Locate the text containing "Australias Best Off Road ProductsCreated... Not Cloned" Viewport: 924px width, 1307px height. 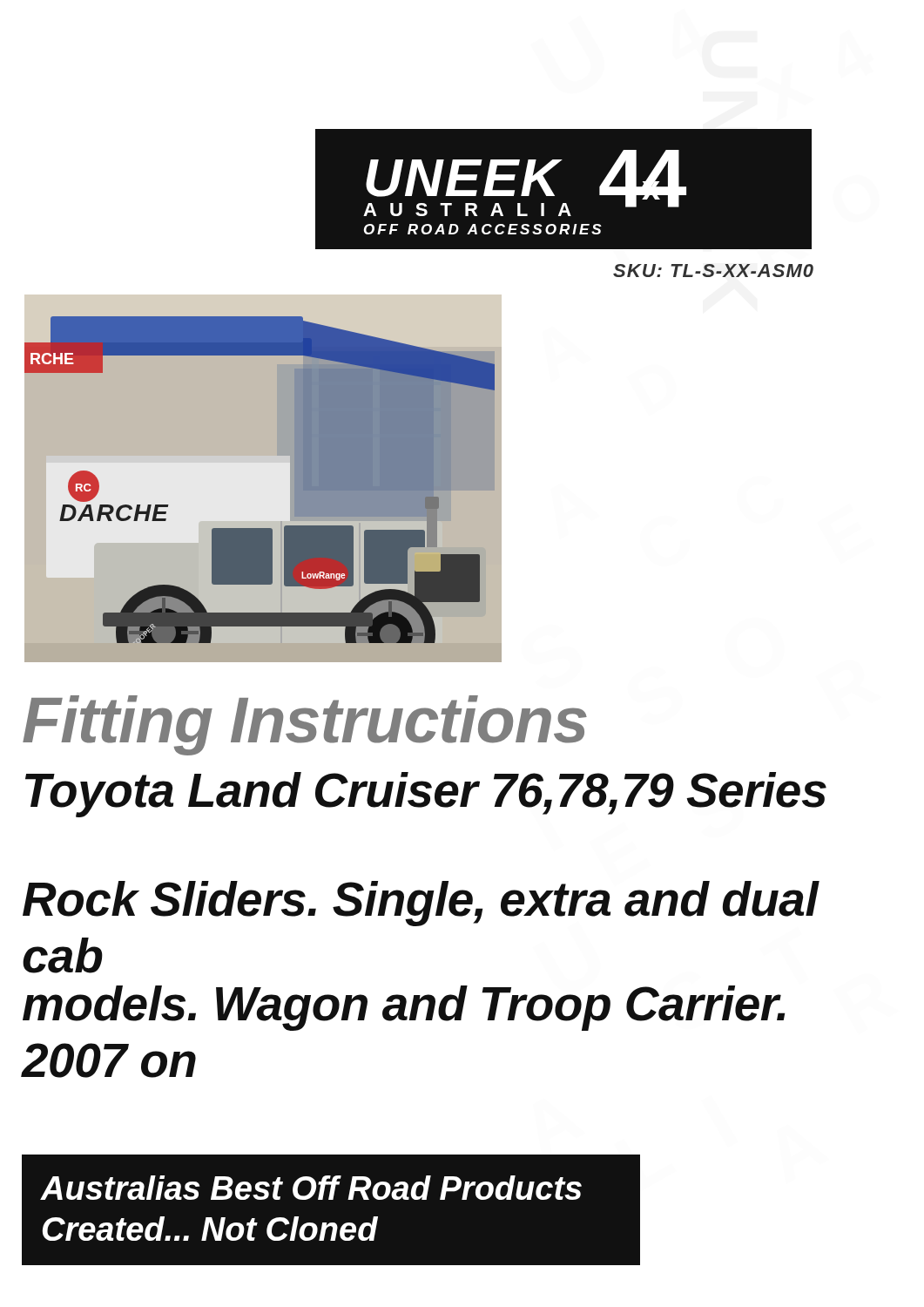(331, 1209)
